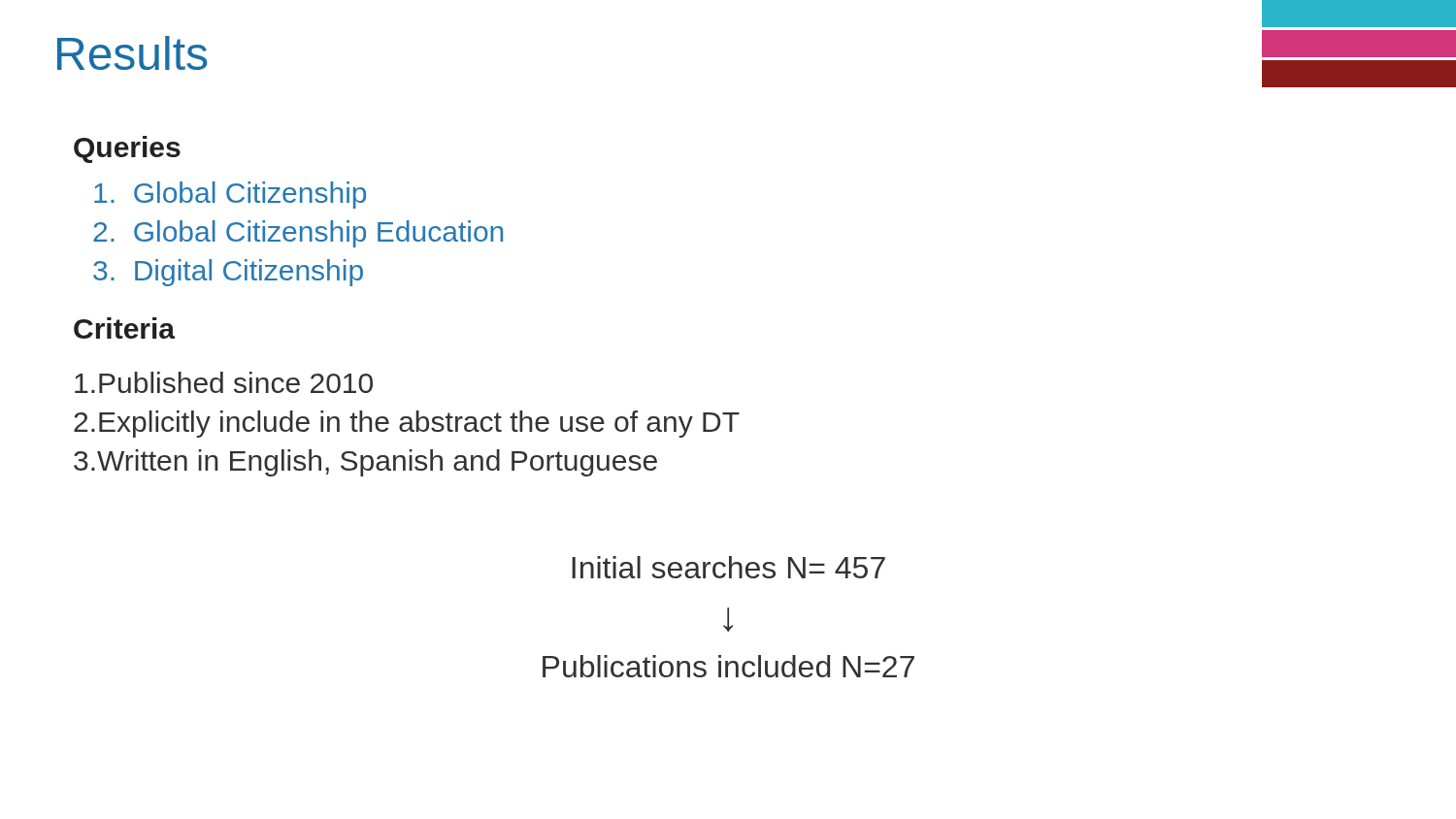Click where it says "Published since 2010"
The image size is (1456, 819).
click(223, 383)
